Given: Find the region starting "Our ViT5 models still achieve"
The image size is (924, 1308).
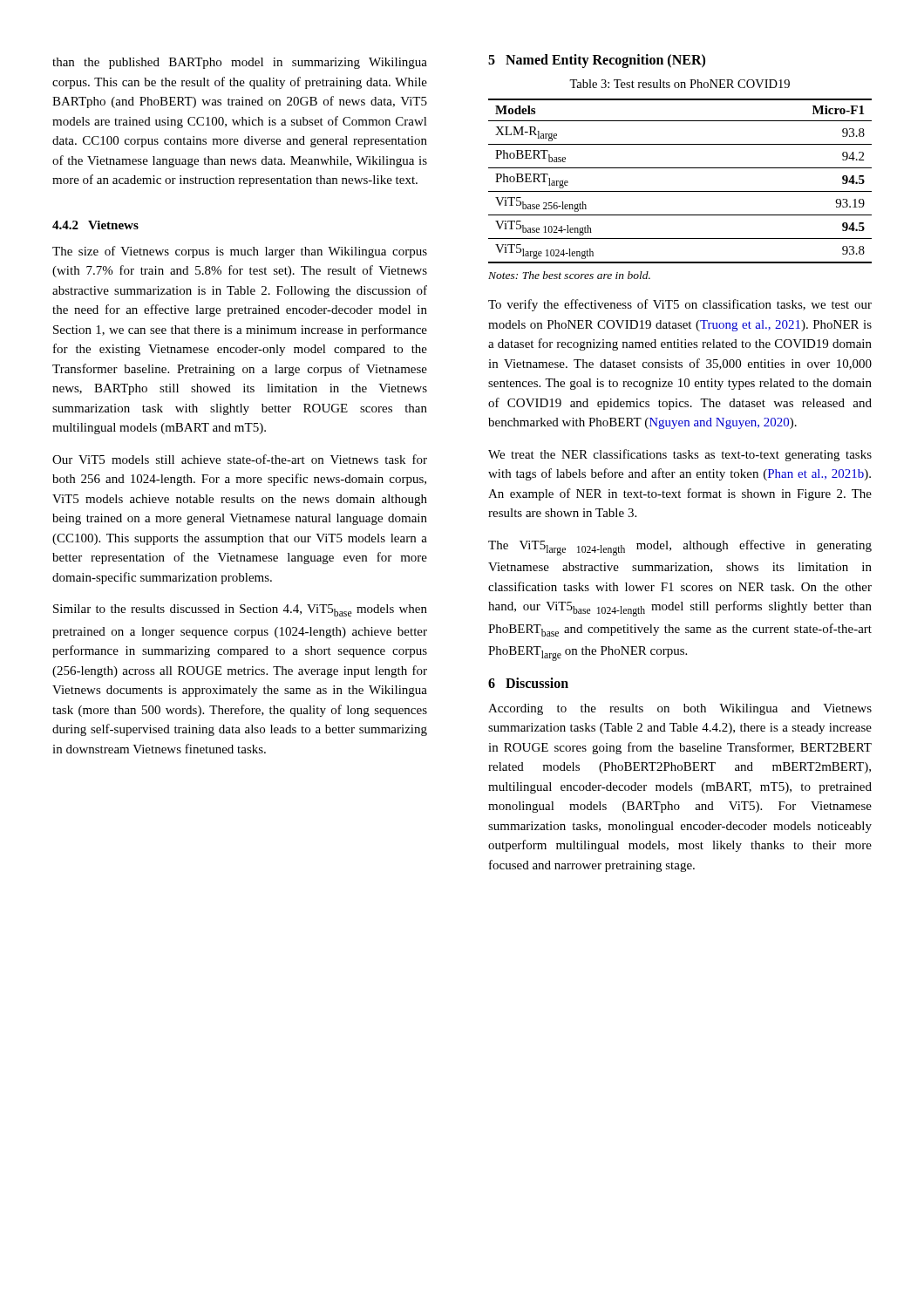Looking at the screenshot, I should [240, 518].
